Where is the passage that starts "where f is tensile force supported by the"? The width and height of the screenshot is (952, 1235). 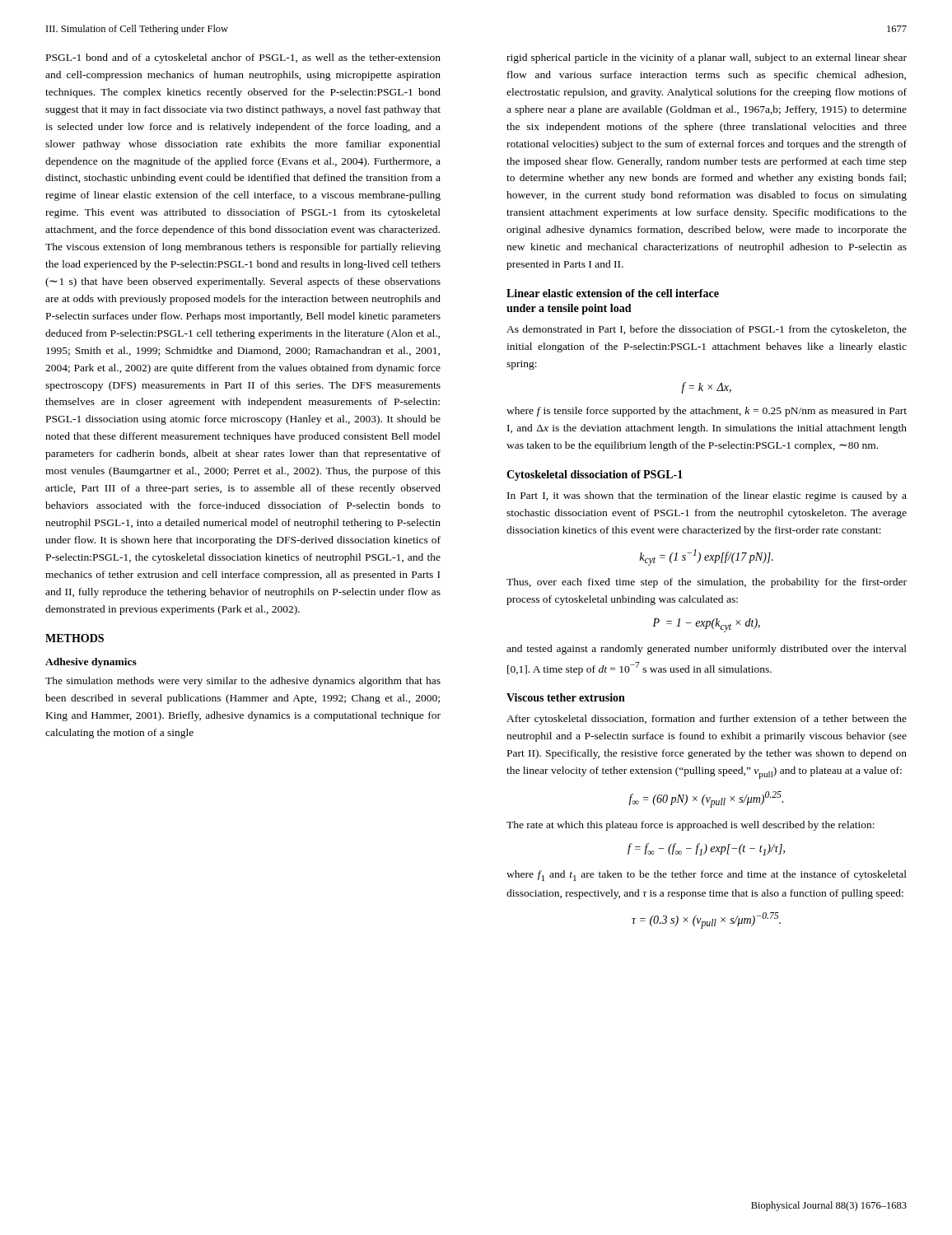click(x=707, y=428)
